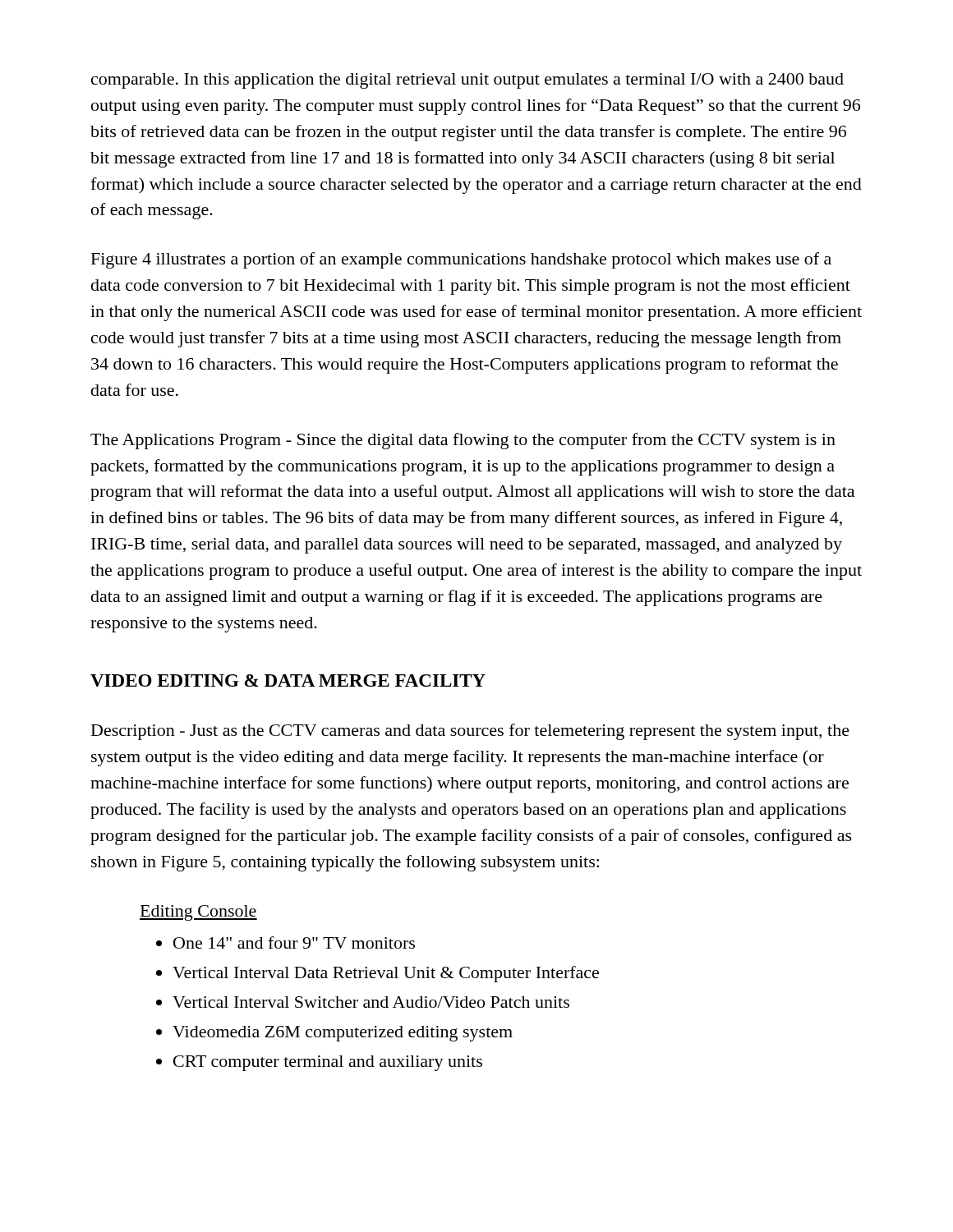Find the text that reads "Editing Console"
The width and height of the screenshot is (953, 1232).
click(198, 913)
